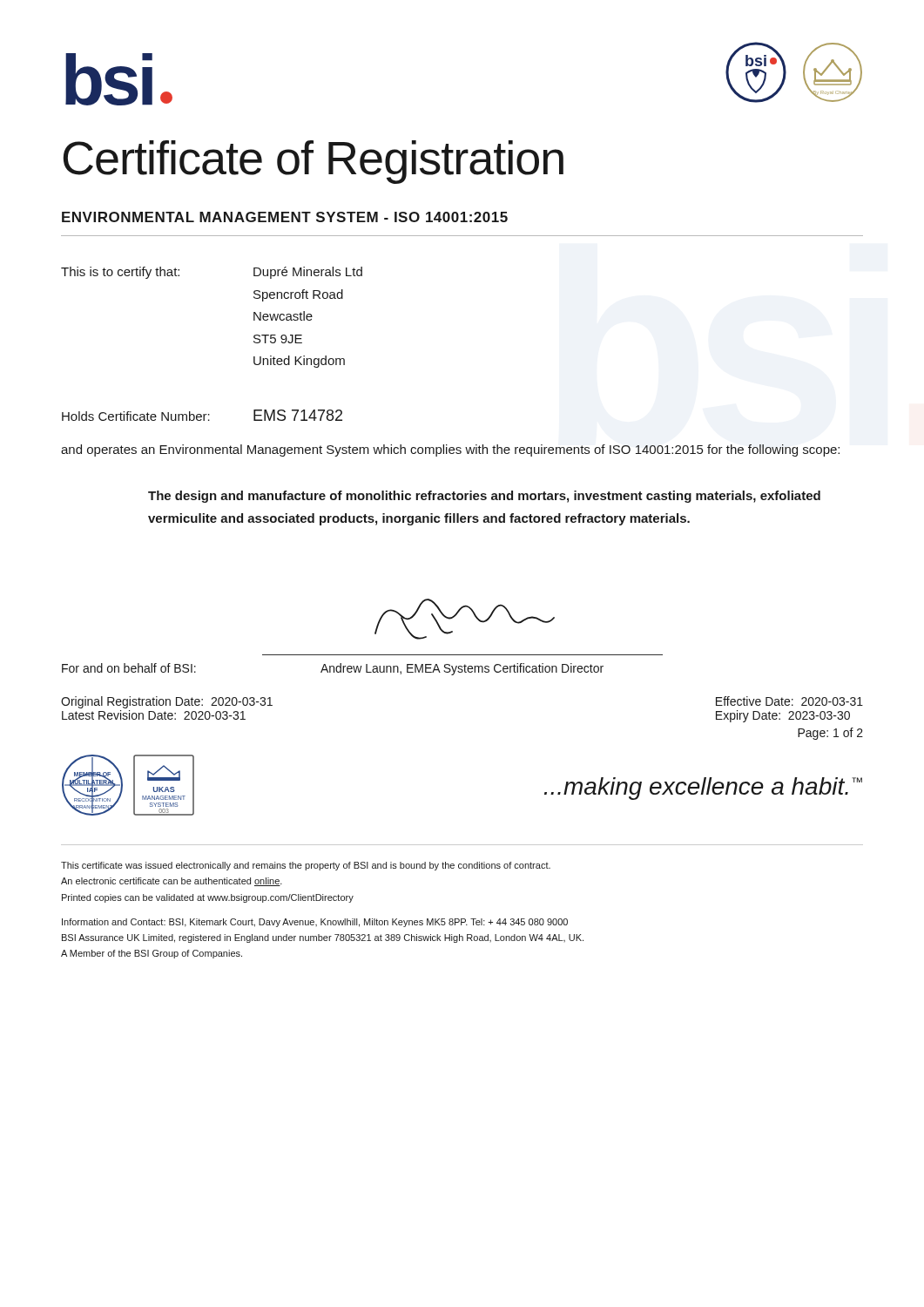The height and width of the screenshot is (1307, 924).
Task: Select the text block starting "and operates an"
Action: (451, 449)
